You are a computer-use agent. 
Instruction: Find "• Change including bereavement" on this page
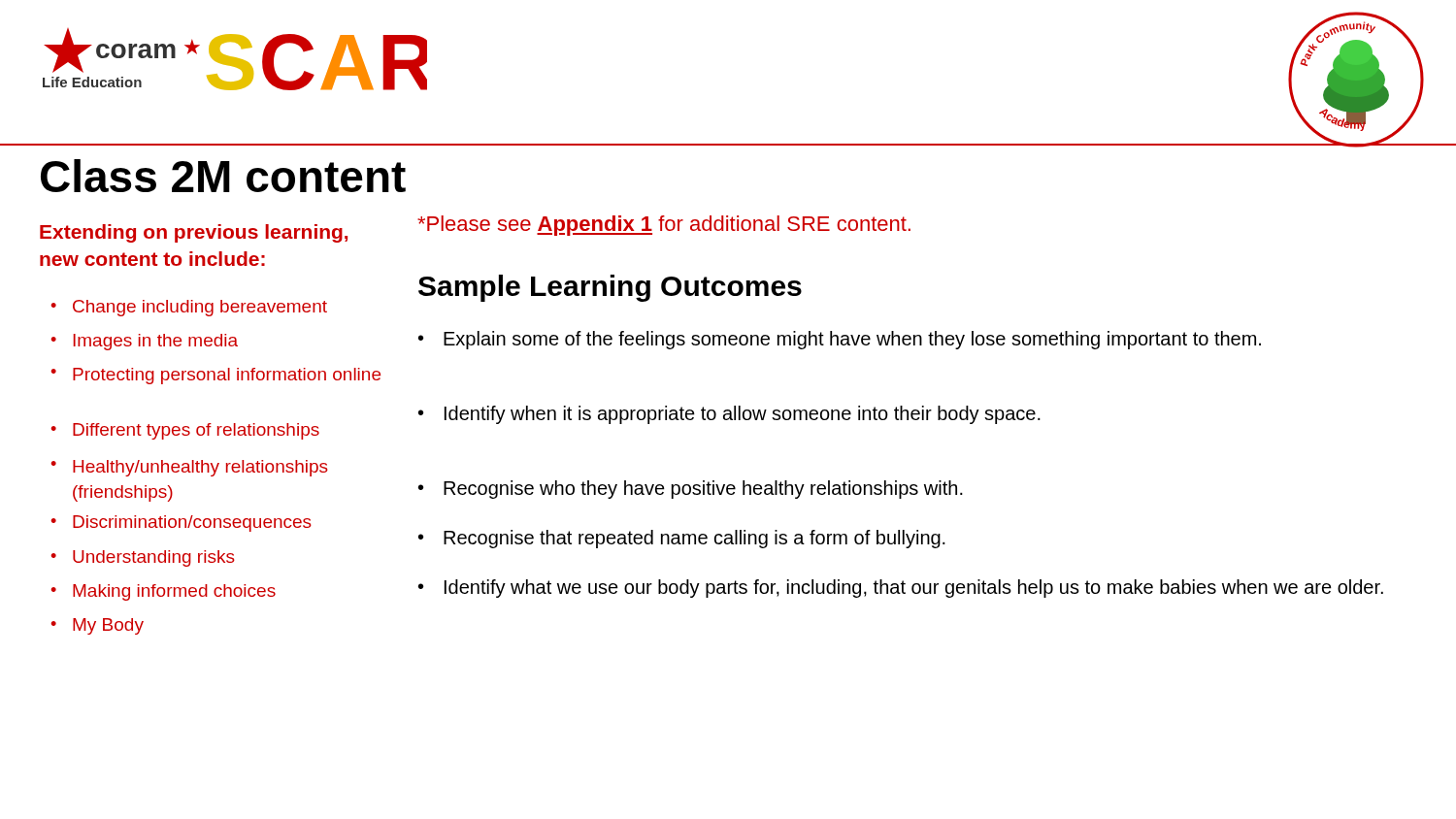pos(189,307)
